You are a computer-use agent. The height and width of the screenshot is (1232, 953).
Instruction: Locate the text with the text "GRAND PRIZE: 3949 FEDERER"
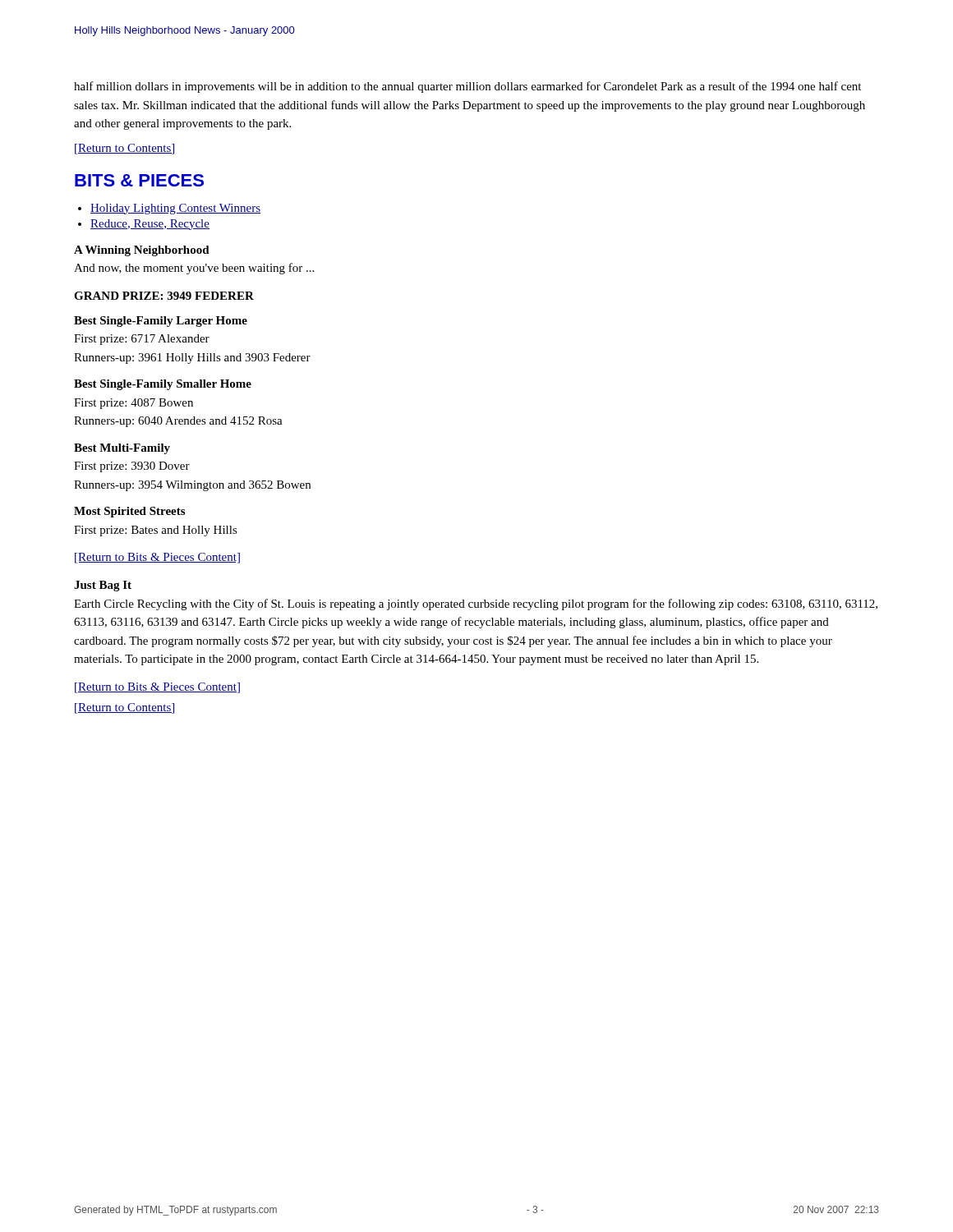coord(164,295)
